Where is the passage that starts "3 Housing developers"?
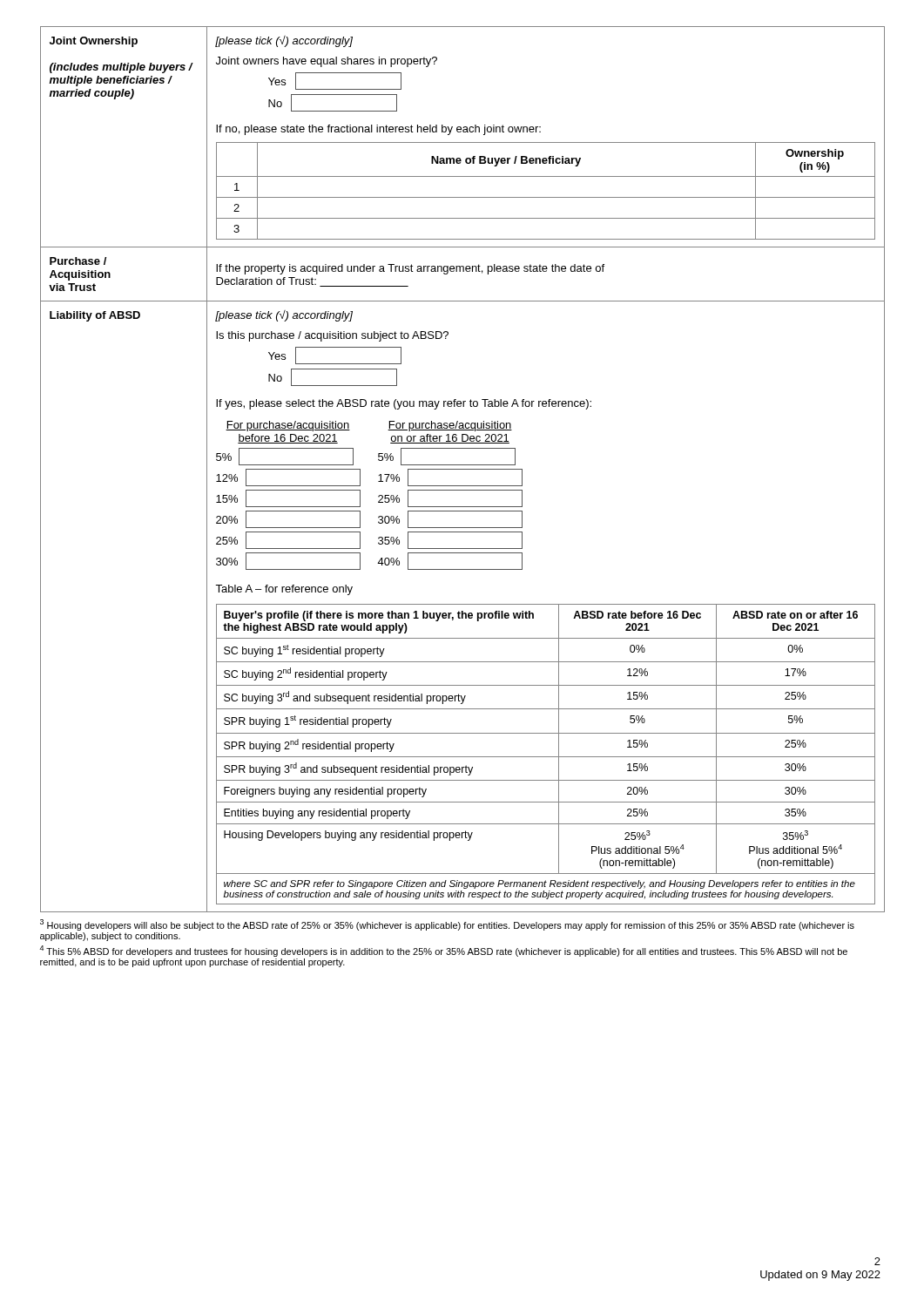This screenshot has height=1307, width=924. tap(462, 942)
